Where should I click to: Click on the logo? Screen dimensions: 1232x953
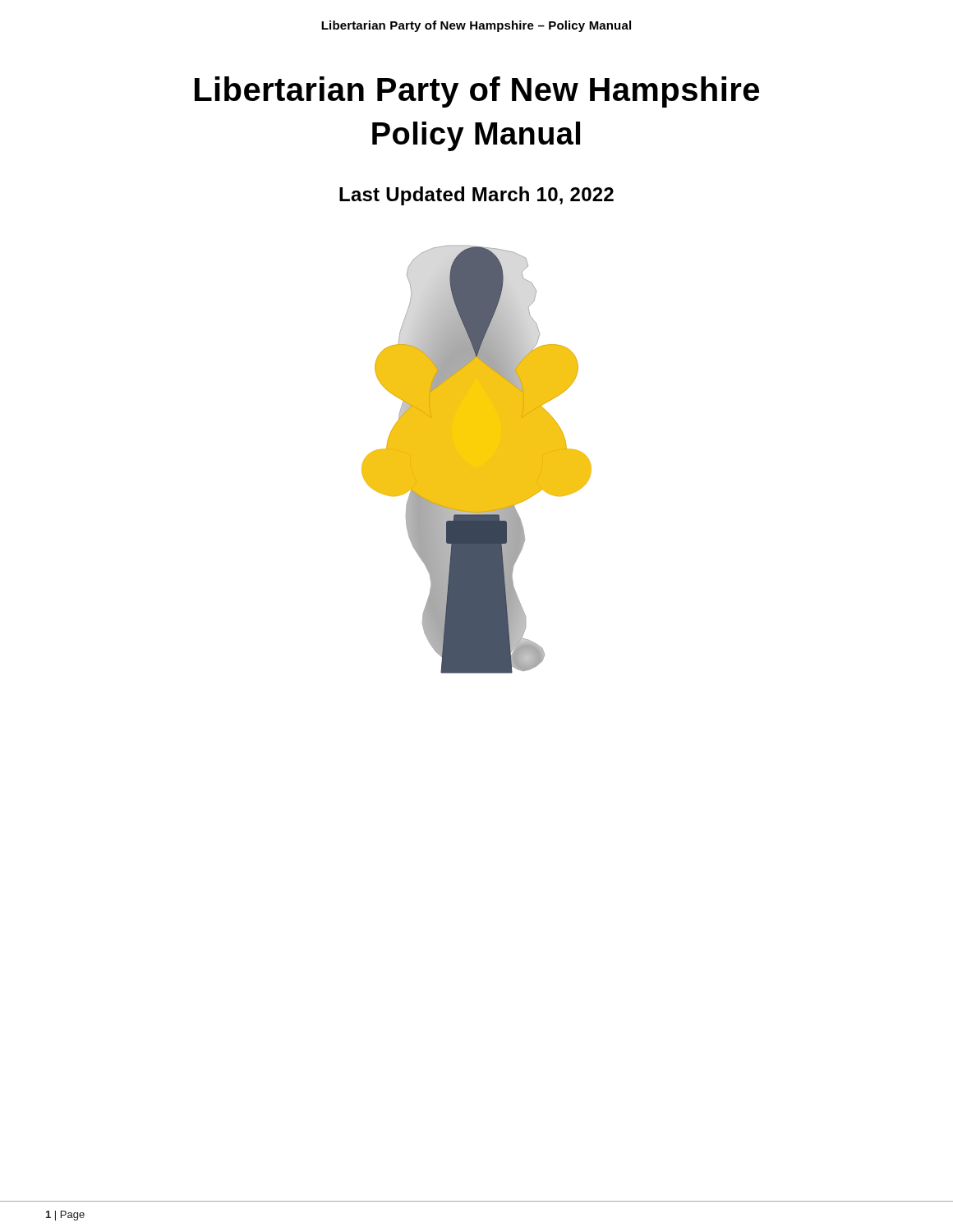click(x=476, y=467)
